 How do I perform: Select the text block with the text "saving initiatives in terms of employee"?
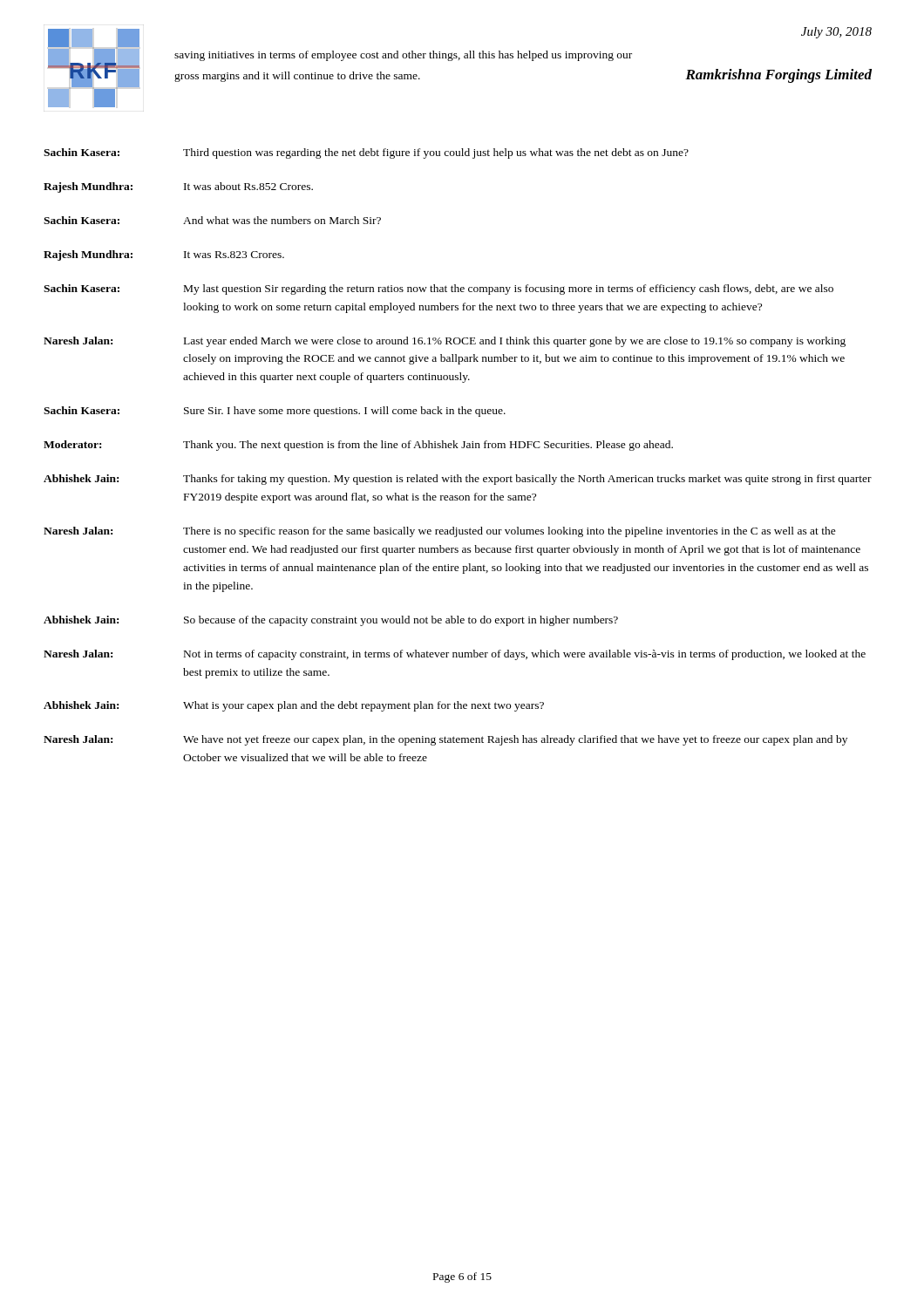[523, 67]
